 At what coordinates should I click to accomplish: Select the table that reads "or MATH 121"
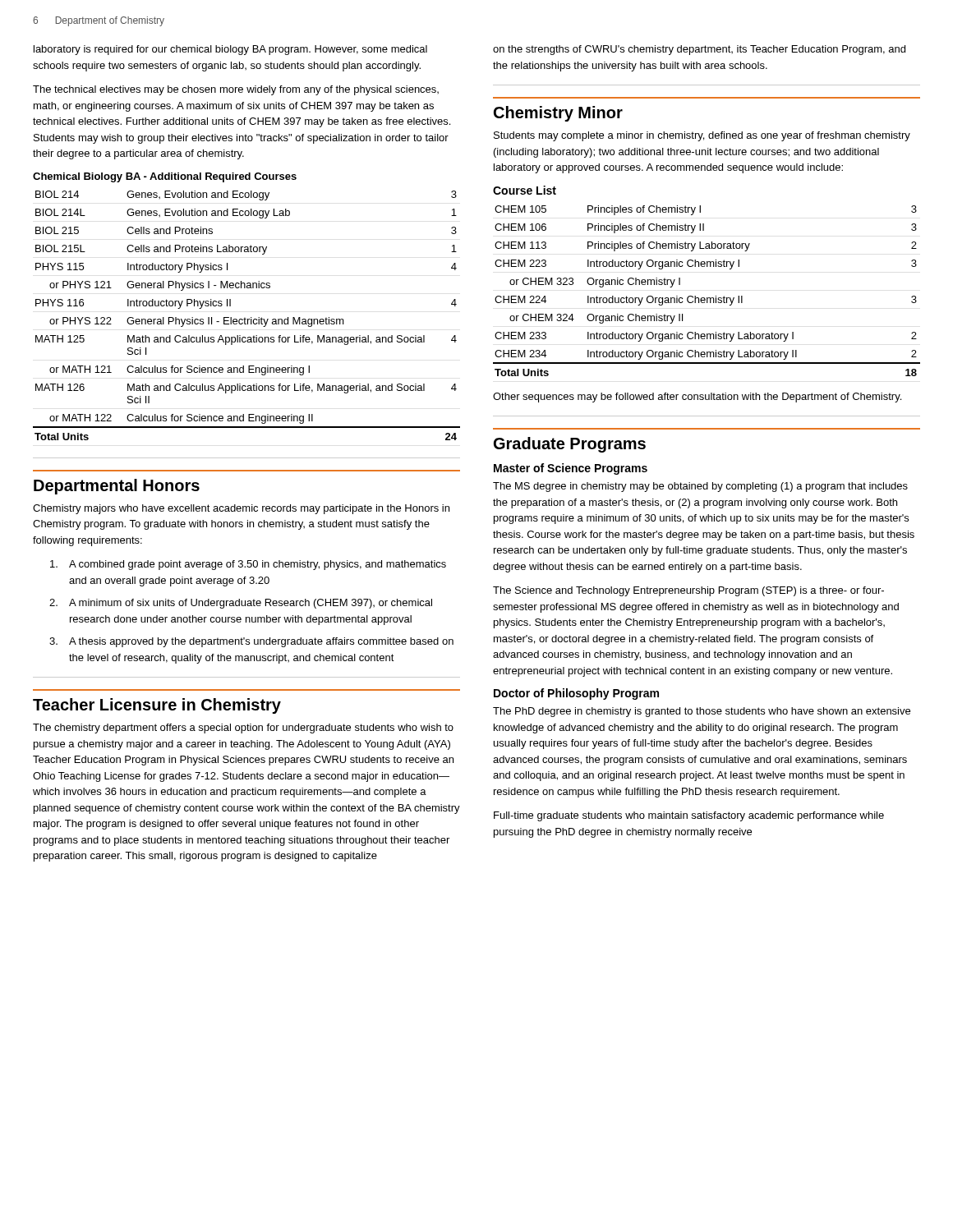point(246,315)
